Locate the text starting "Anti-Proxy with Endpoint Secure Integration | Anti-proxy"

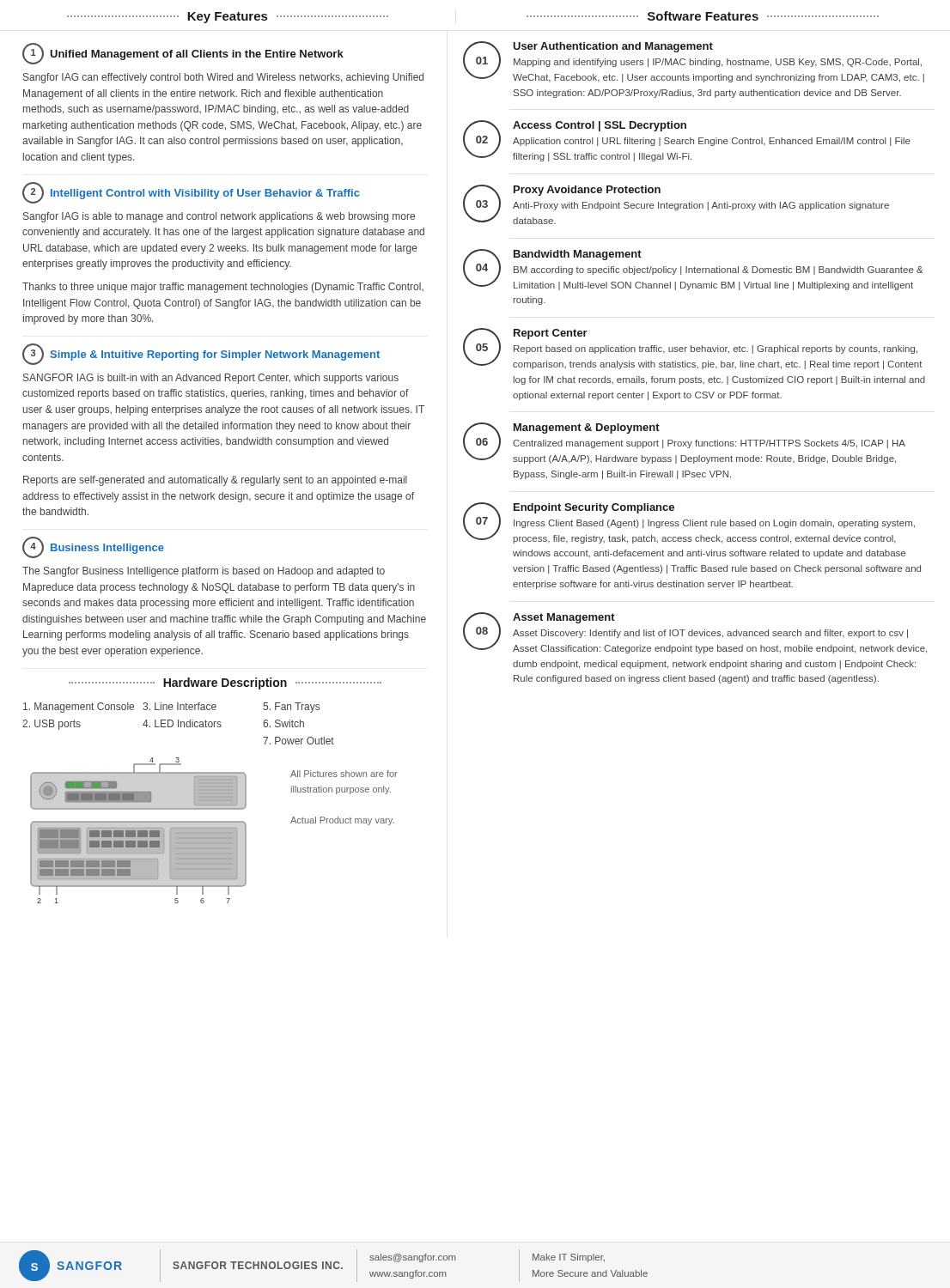click(701, 213)
